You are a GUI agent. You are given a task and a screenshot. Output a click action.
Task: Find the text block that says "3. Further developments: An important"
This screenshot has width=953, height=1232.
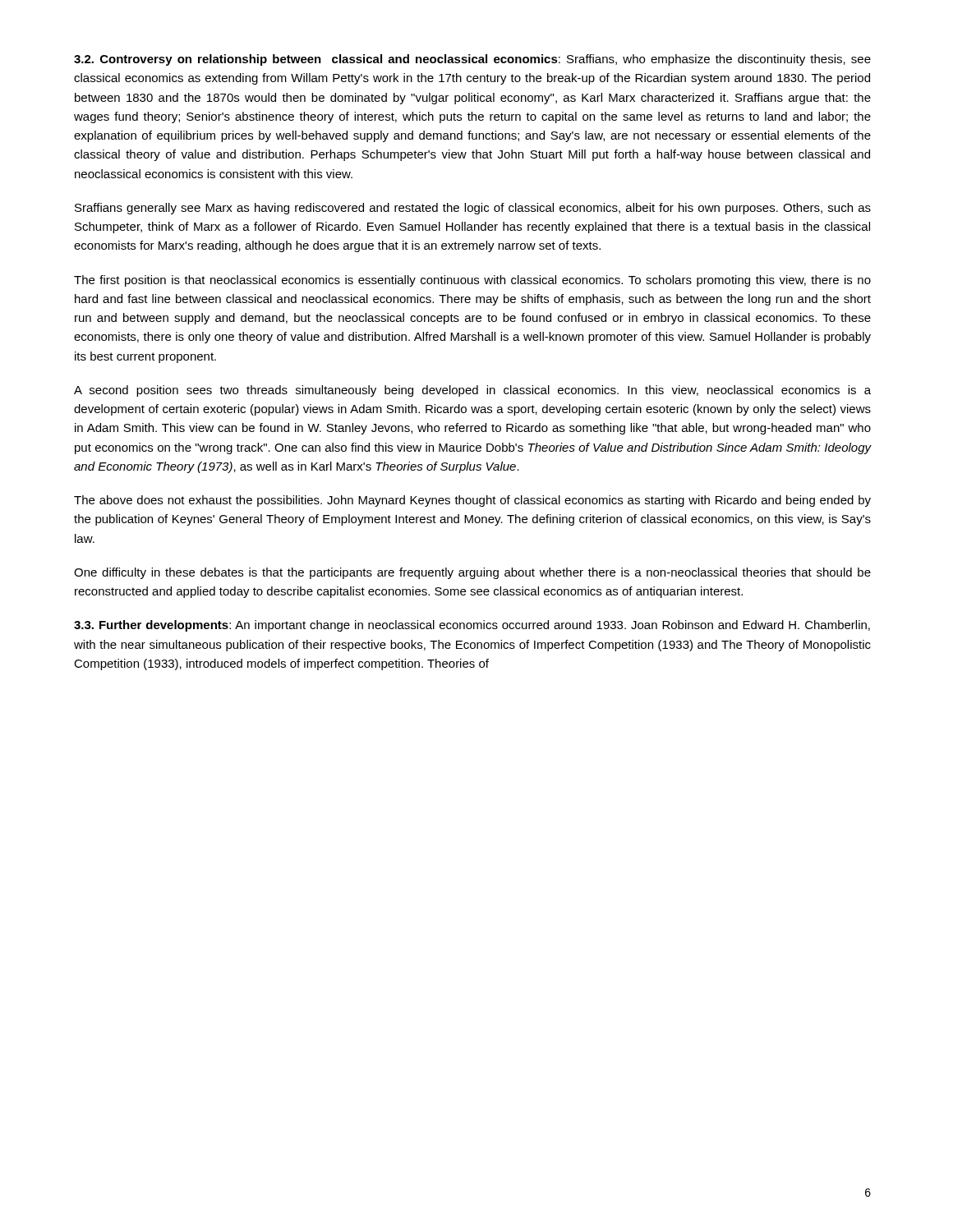tap(472, 644)
